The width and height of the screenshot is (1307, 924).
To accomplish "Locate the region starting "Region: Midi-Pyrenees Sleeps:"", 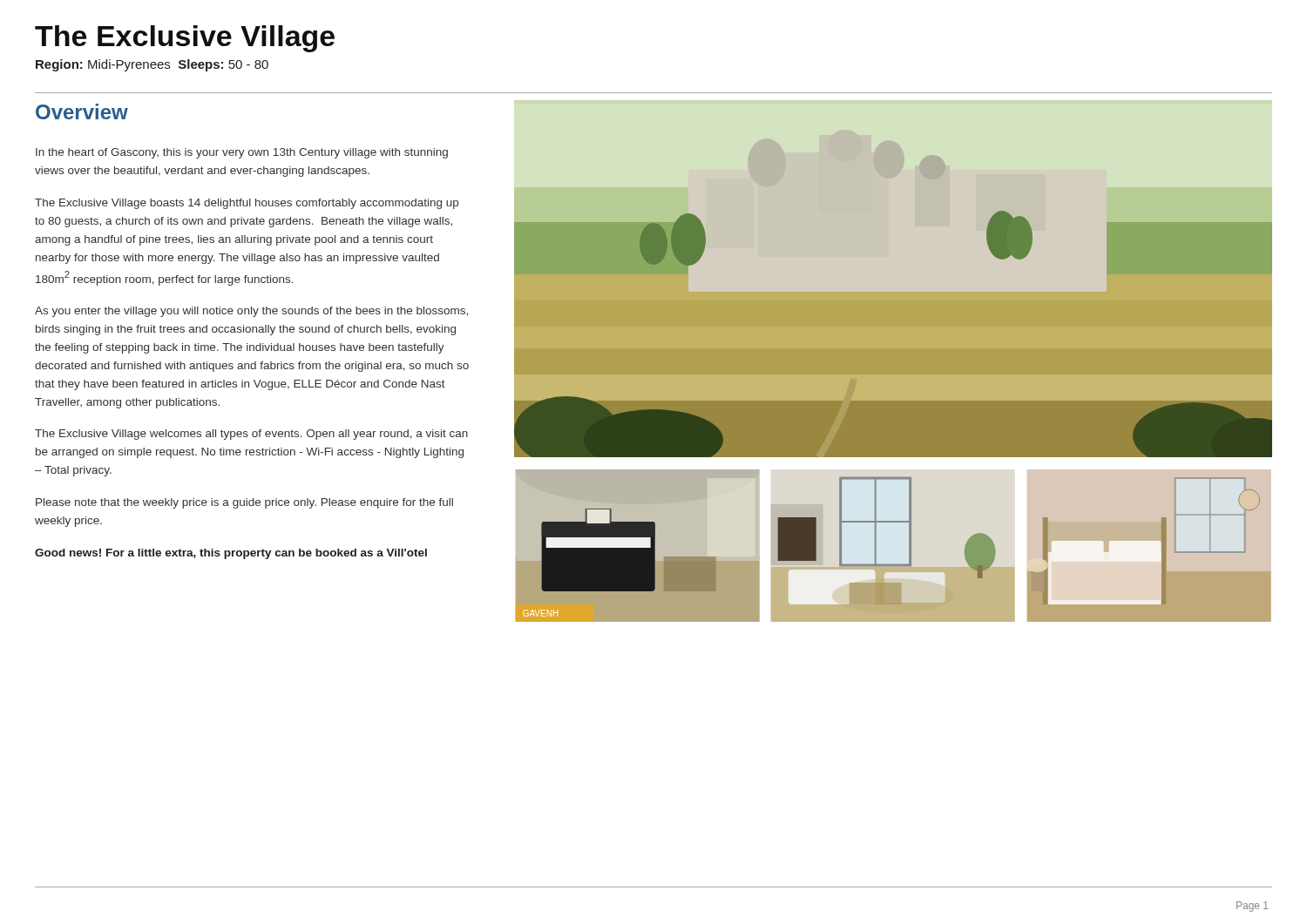I will [152, 64].
